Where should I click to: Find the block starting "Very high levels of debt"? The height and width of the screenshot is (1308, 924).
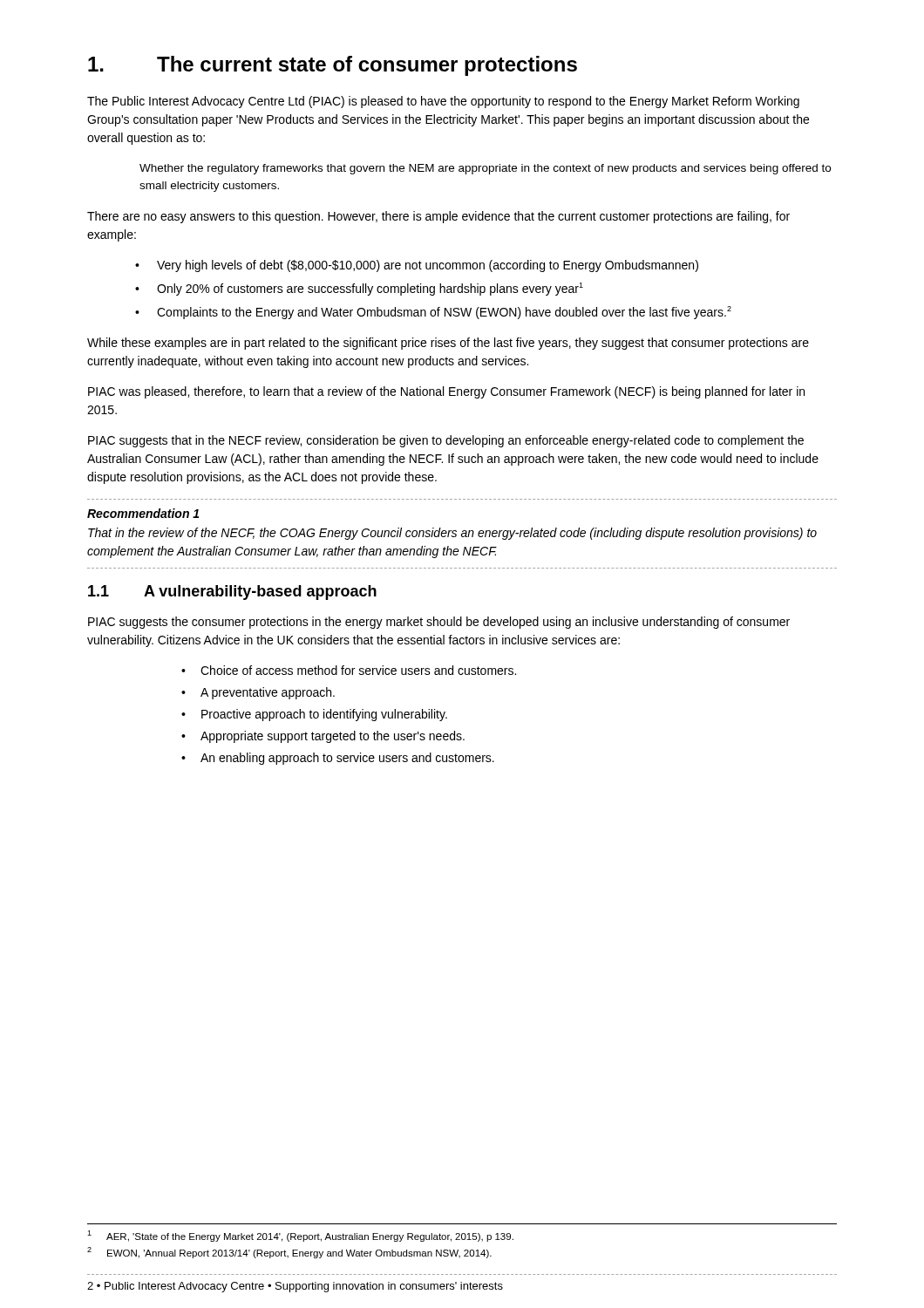[x=428, y=265]
